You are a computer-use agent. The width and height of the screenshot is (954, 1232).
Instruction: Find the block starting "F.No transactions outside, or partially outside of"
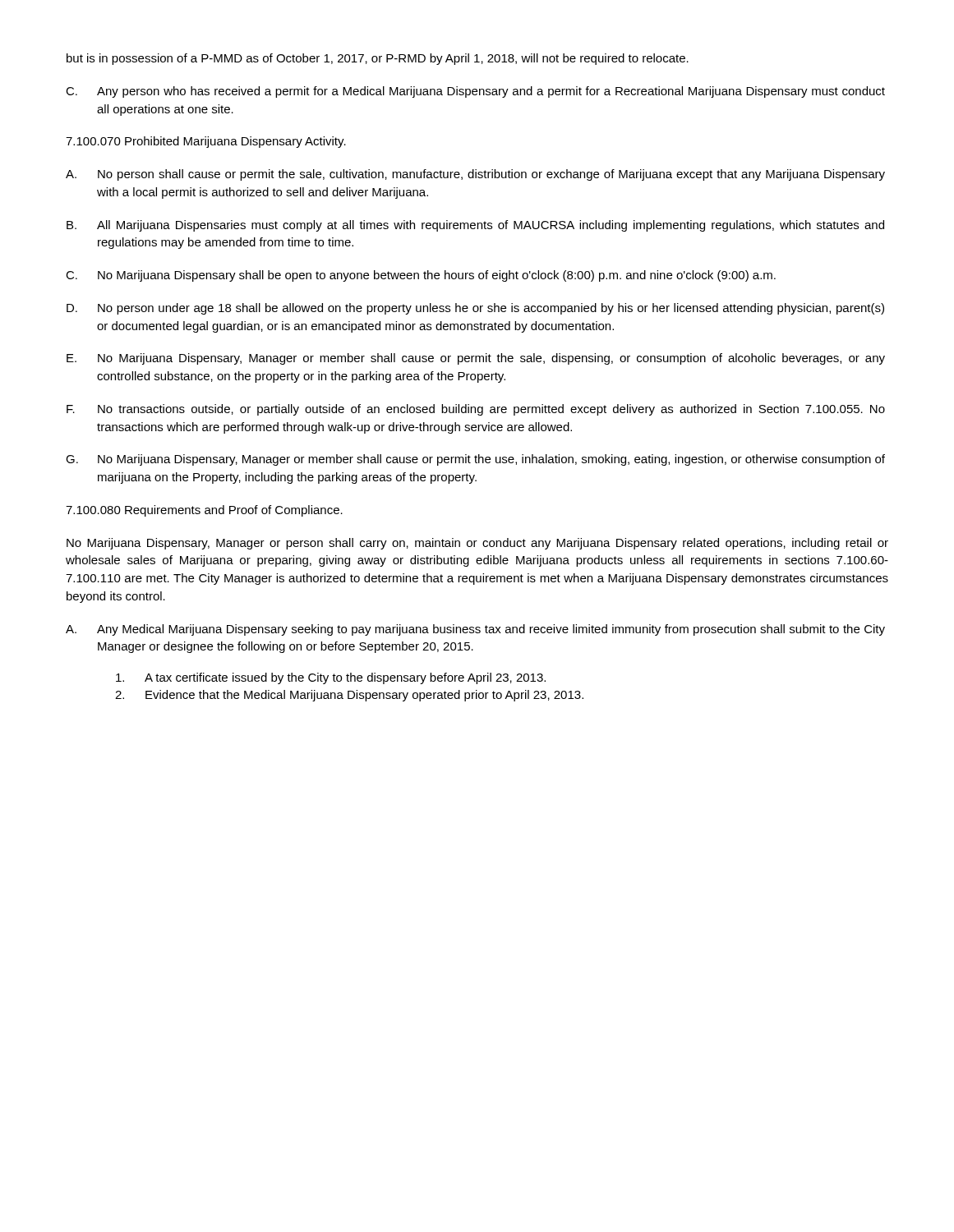475,418
